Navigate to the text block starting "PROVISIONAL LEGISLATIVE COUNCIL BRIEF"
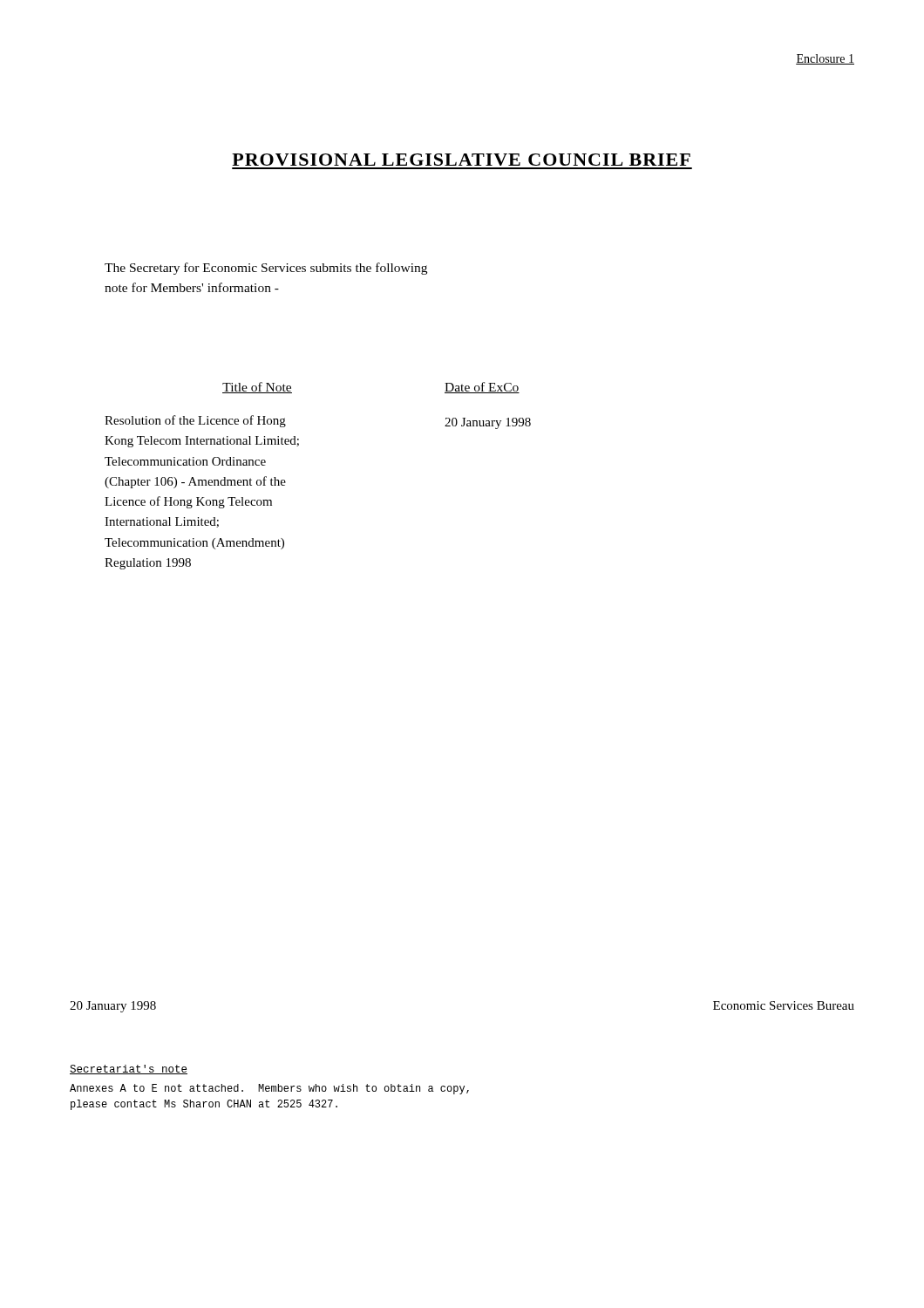Image resolution: width=924 pixels, height=1308 pixels. (462, 160)
